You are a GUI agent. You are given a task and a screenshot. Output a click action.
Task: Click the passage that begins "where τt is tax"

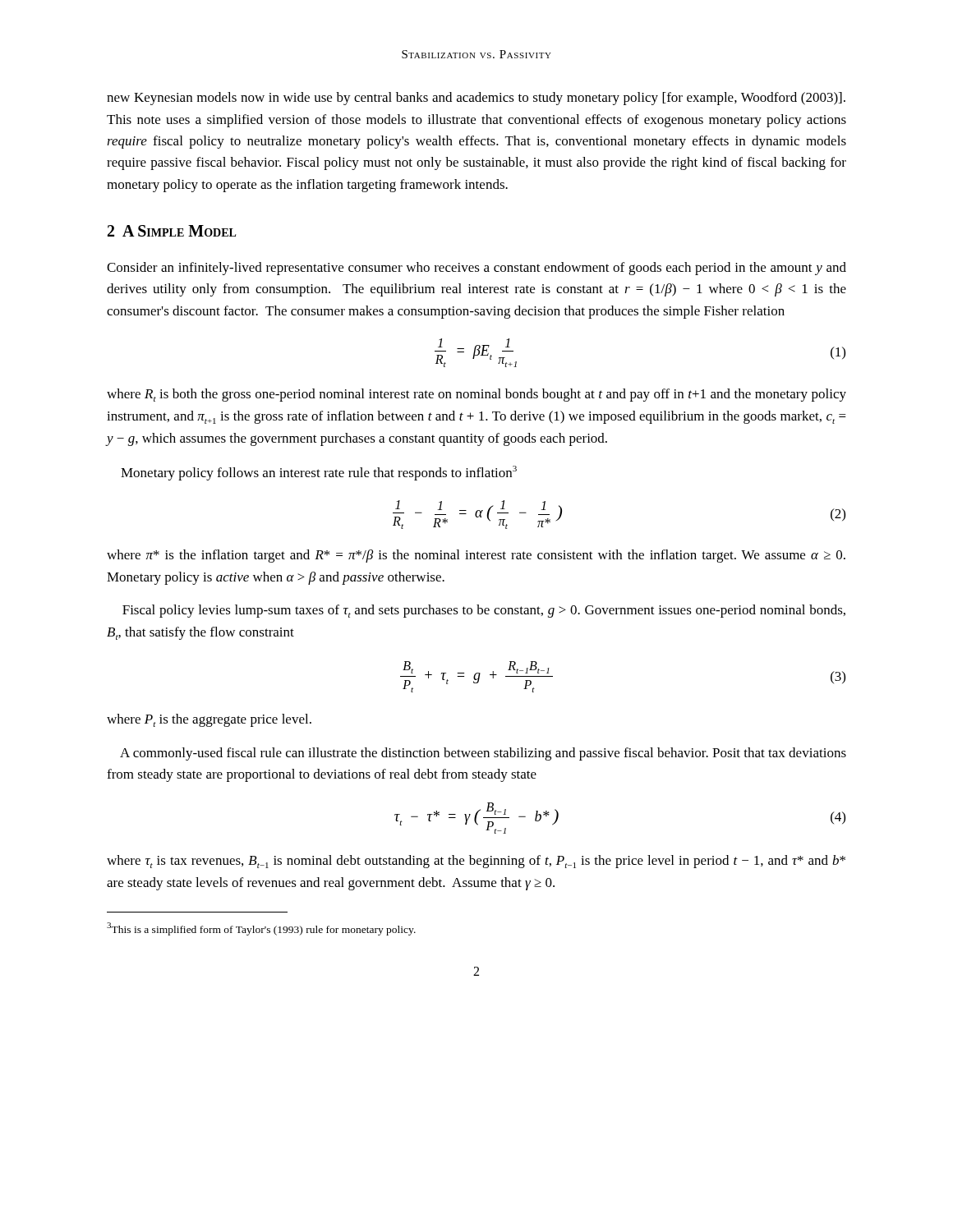[x=476, y=871]
